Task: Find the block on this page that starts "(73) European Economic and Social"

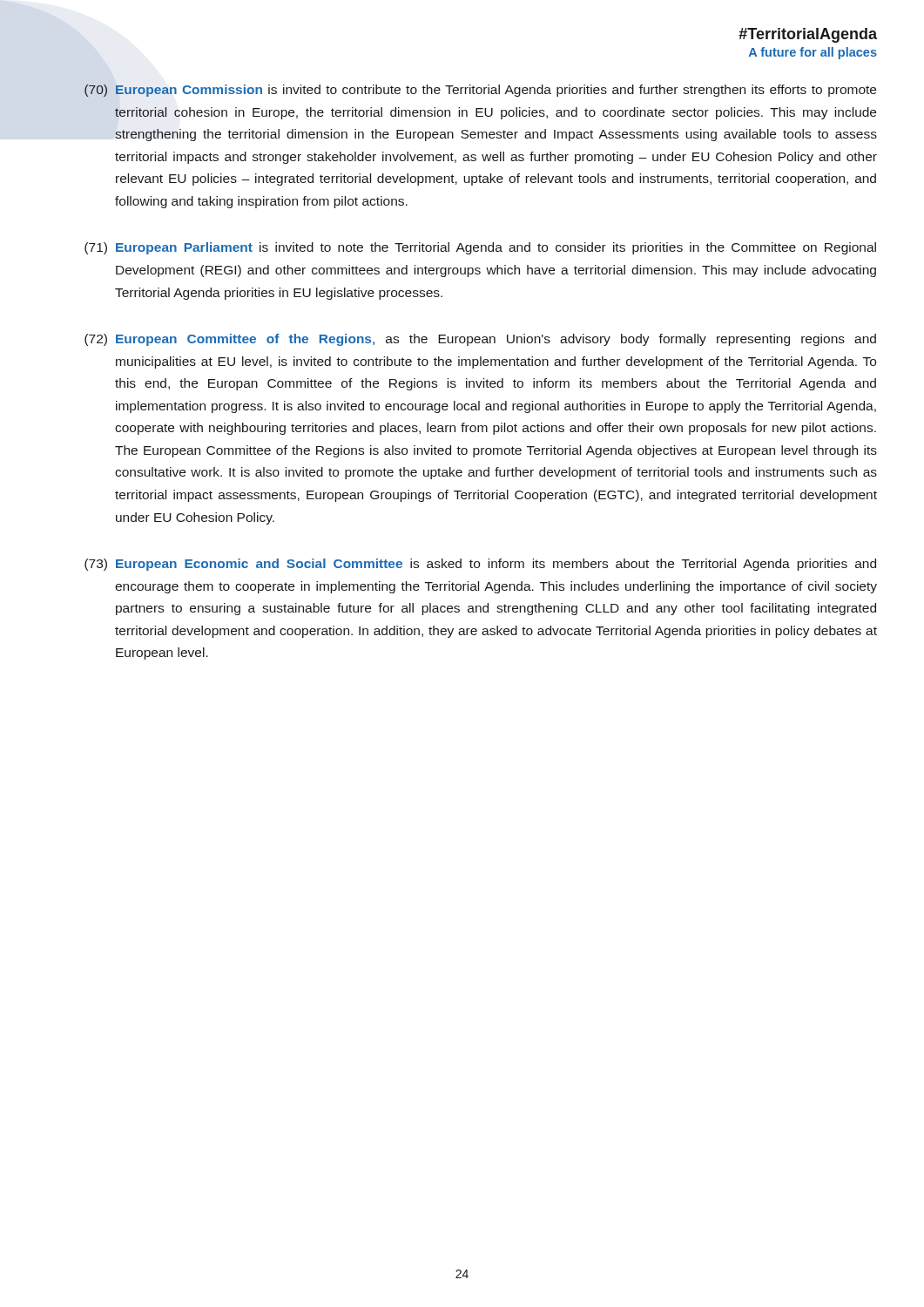Action: point(462,608)
